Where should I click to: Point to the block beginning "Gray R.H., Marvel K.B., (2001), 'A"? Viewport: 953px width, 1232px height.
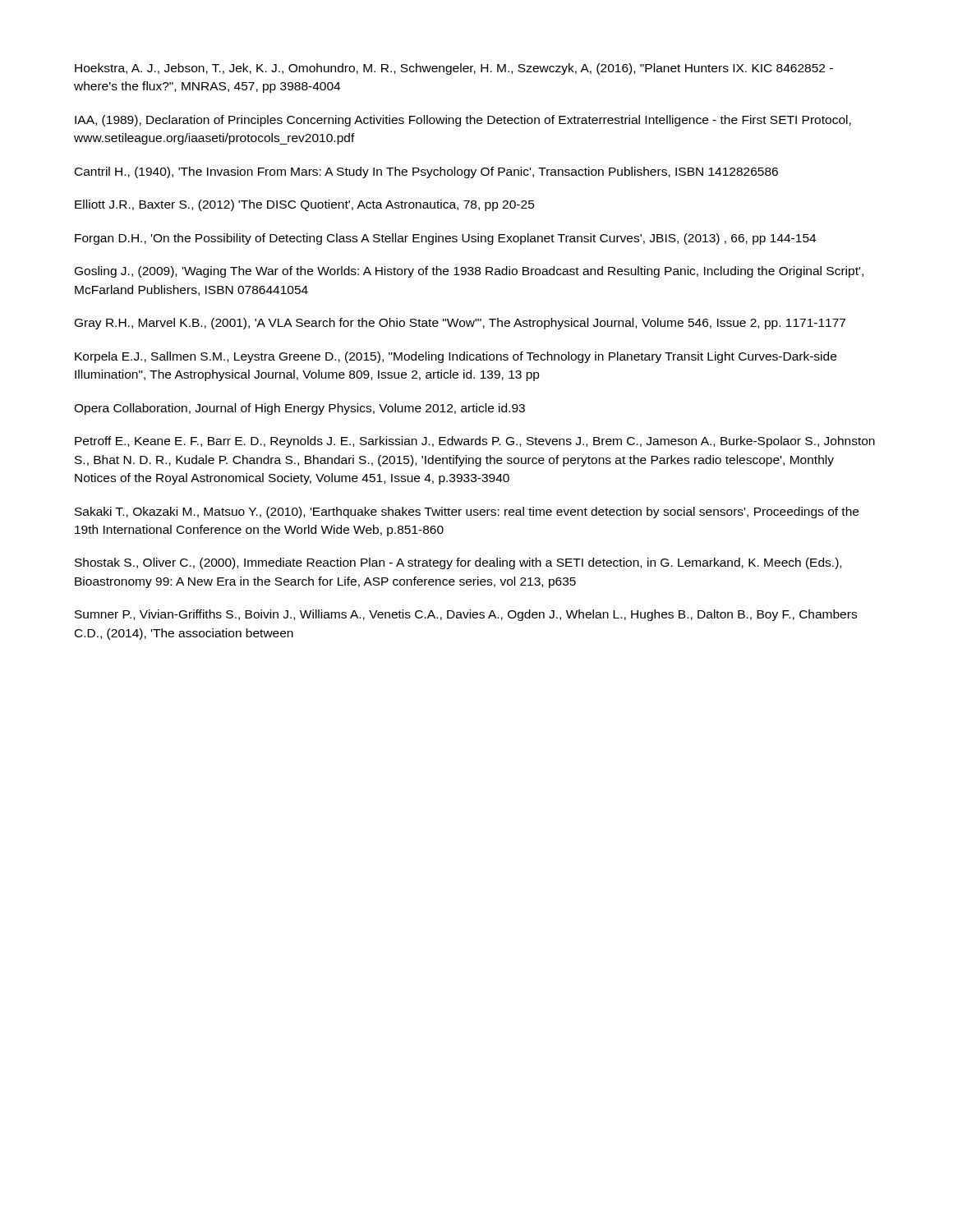click(x=460, y=323)
